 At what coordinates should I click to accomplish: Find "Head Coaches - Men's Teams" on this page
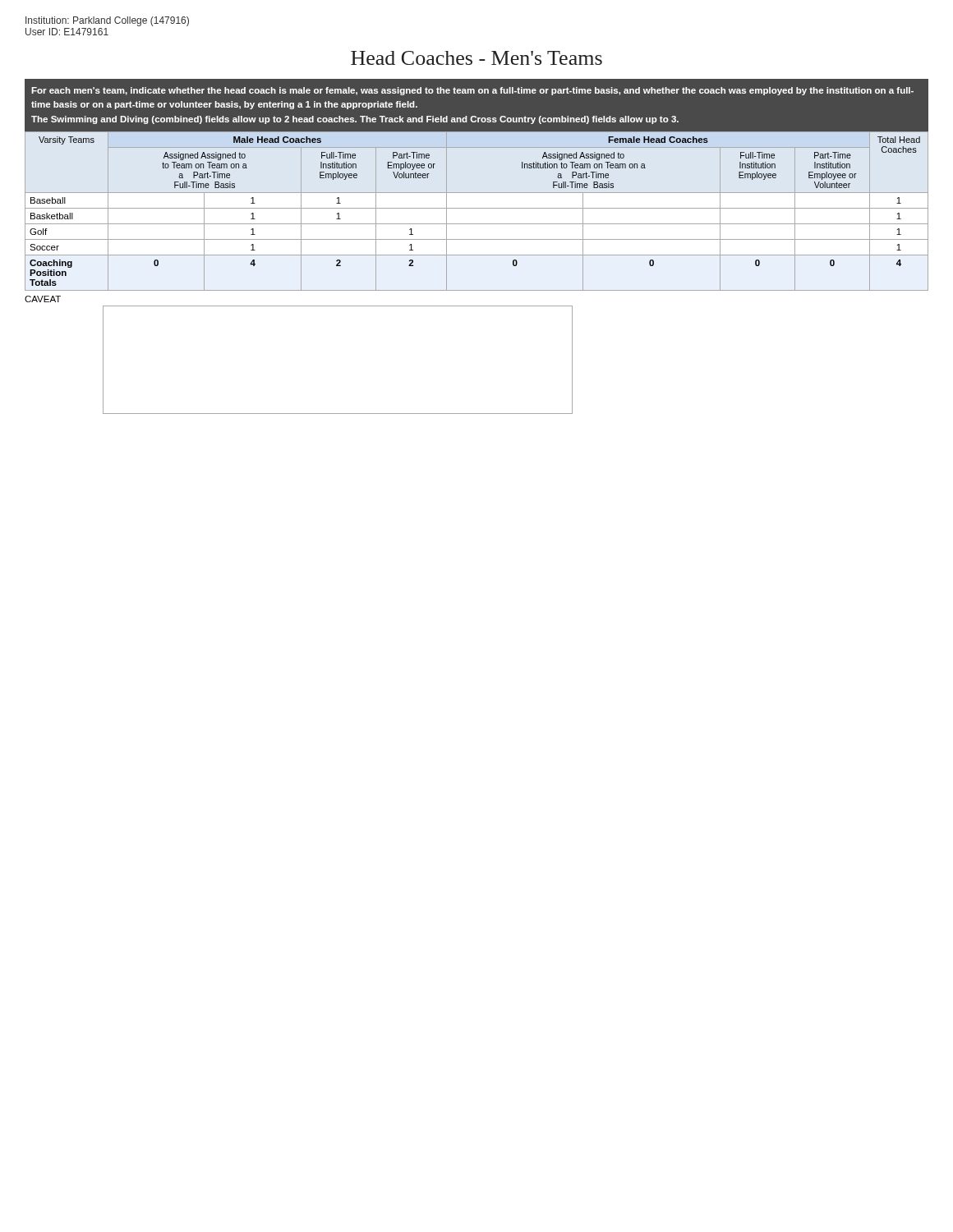coord(476,58)
